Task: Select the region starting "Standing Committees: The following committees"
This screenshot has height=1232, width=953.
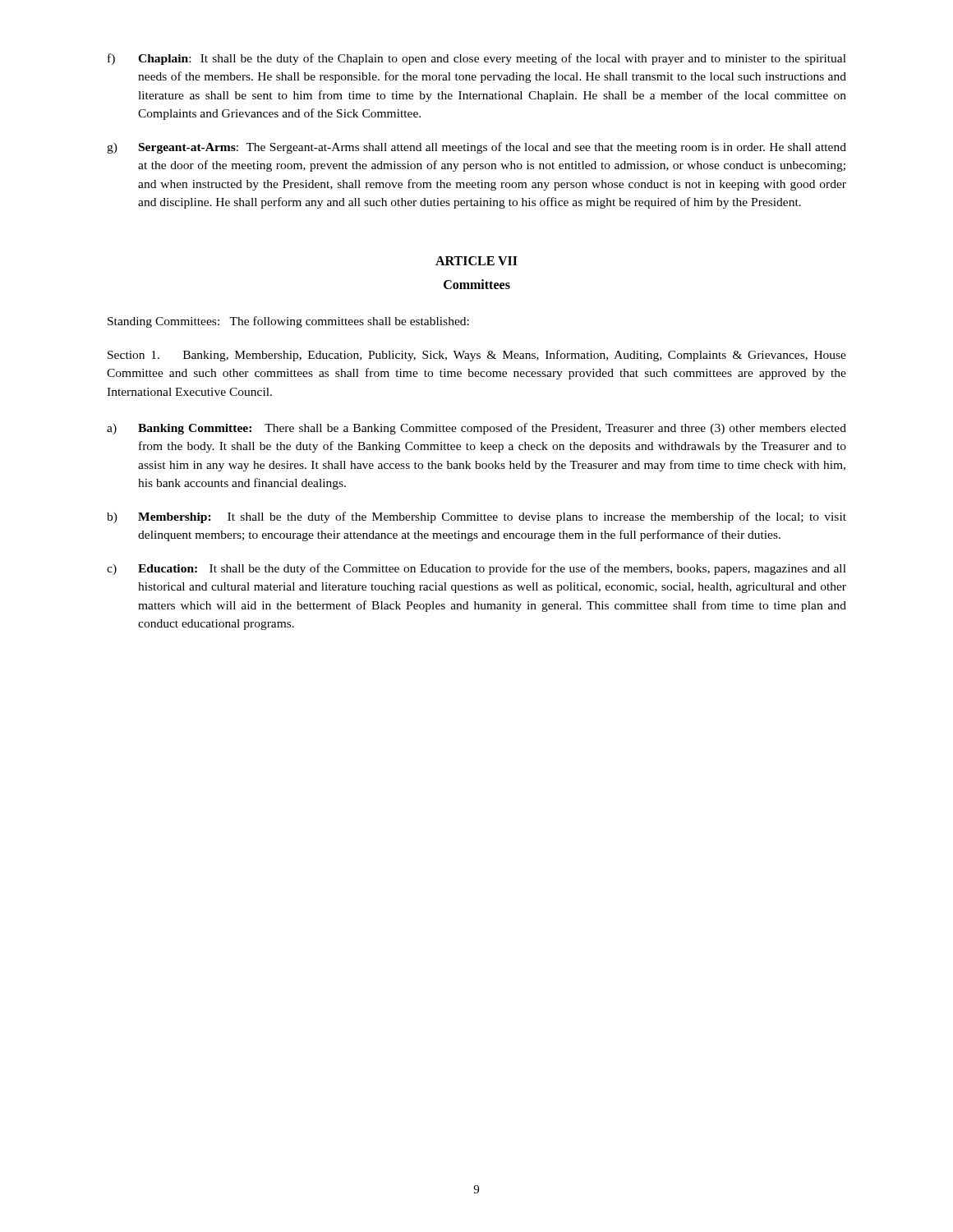Action: point(288,321)
